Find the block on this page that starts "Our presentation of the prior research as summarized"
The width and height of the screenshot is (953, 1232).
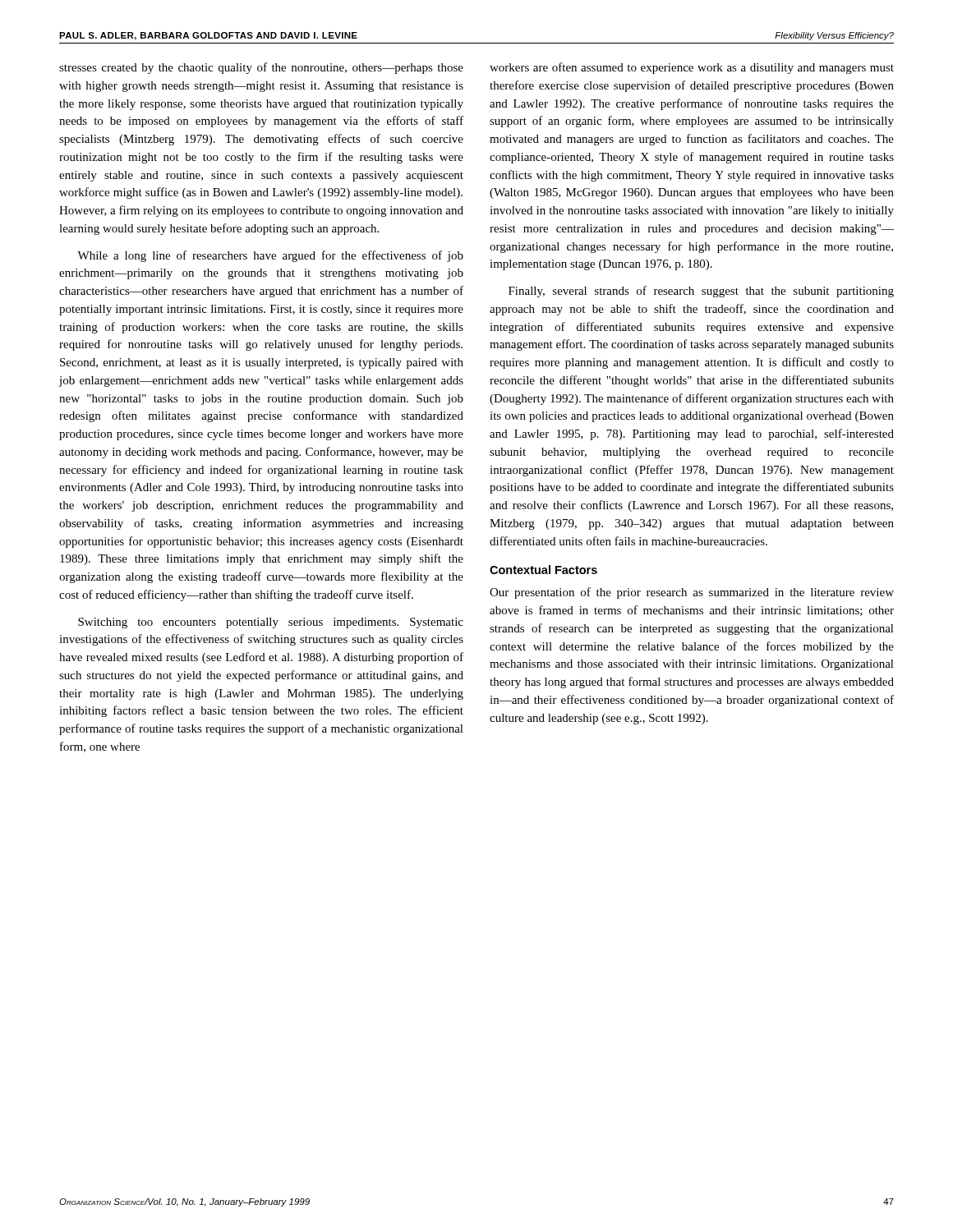pos(692,656)
